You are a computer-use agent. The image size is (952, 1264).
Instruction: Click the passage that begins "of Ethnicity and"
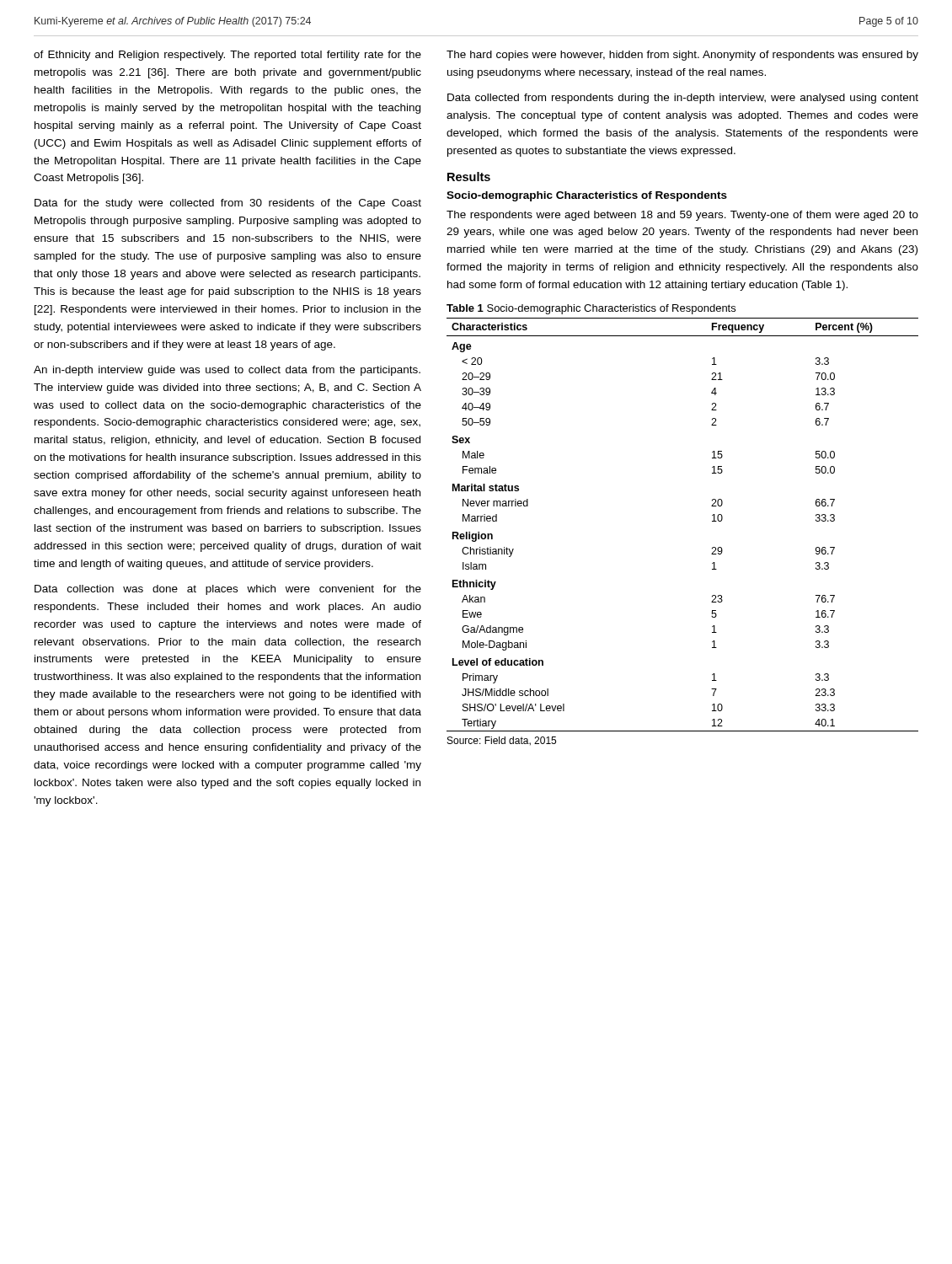click(227, 117)
